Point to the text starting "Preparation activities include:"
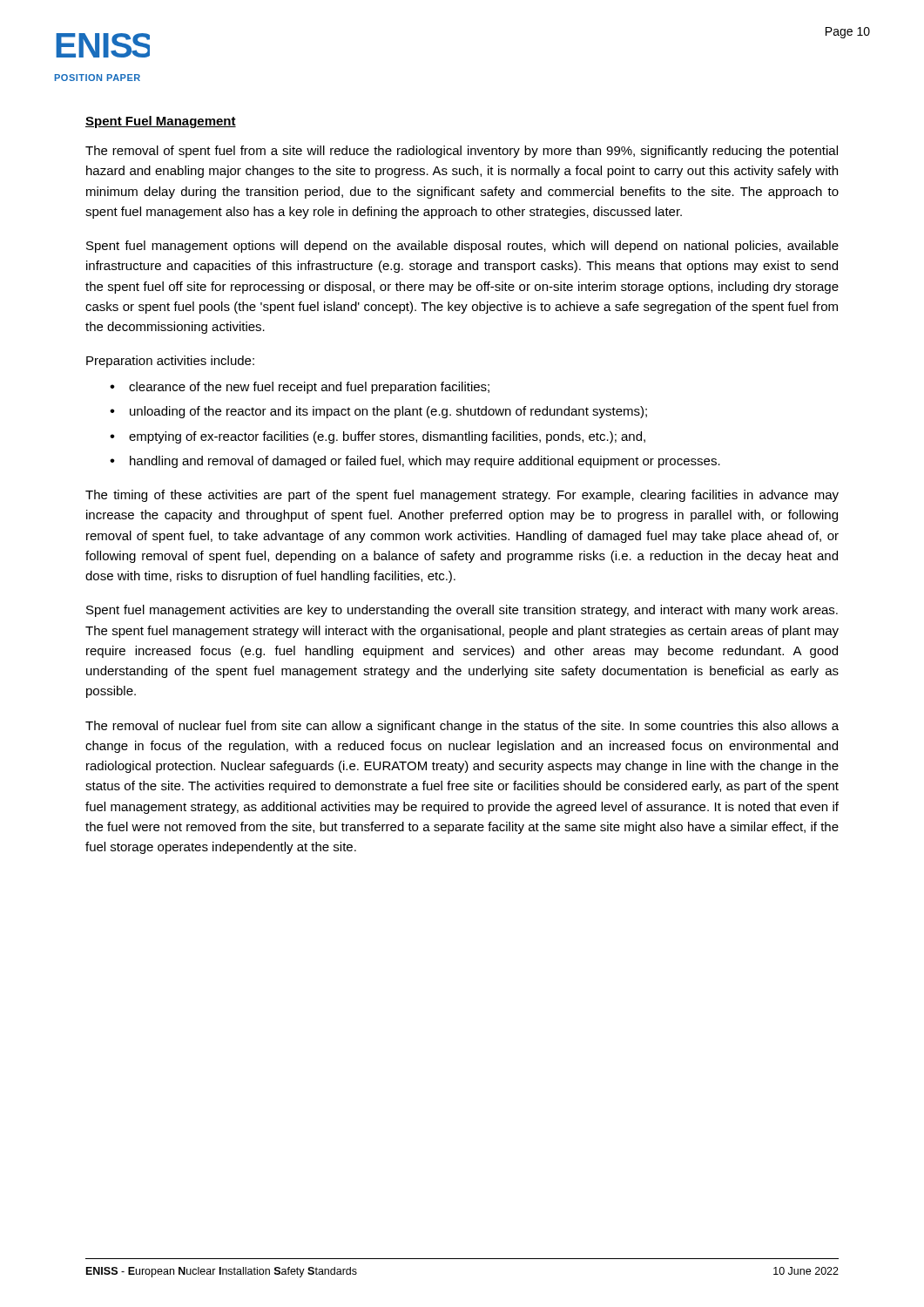924x1307 pixels. [x=170, y=361]
